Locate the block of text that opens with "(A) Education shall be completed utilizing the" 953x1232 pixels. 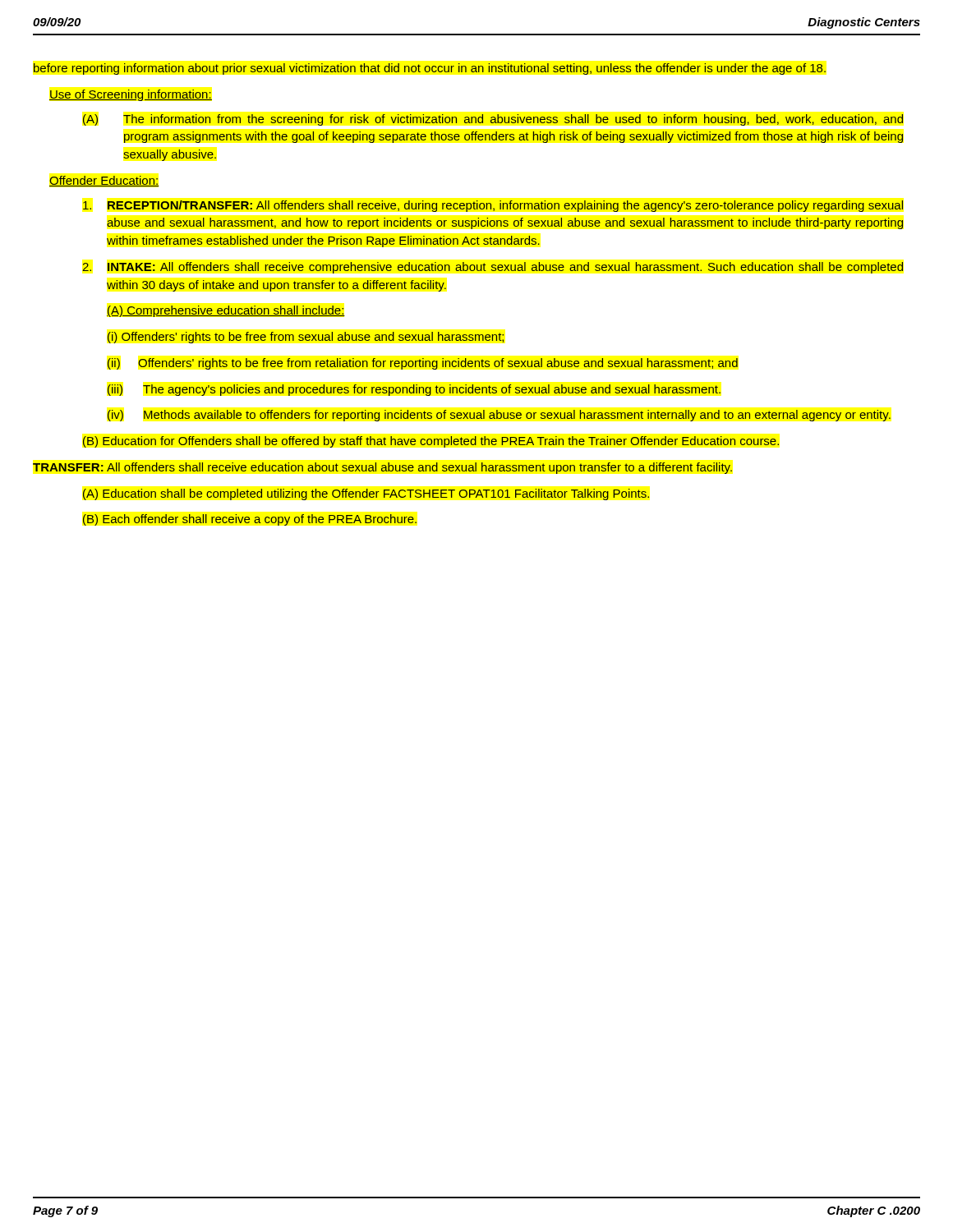tap(366, 493)
